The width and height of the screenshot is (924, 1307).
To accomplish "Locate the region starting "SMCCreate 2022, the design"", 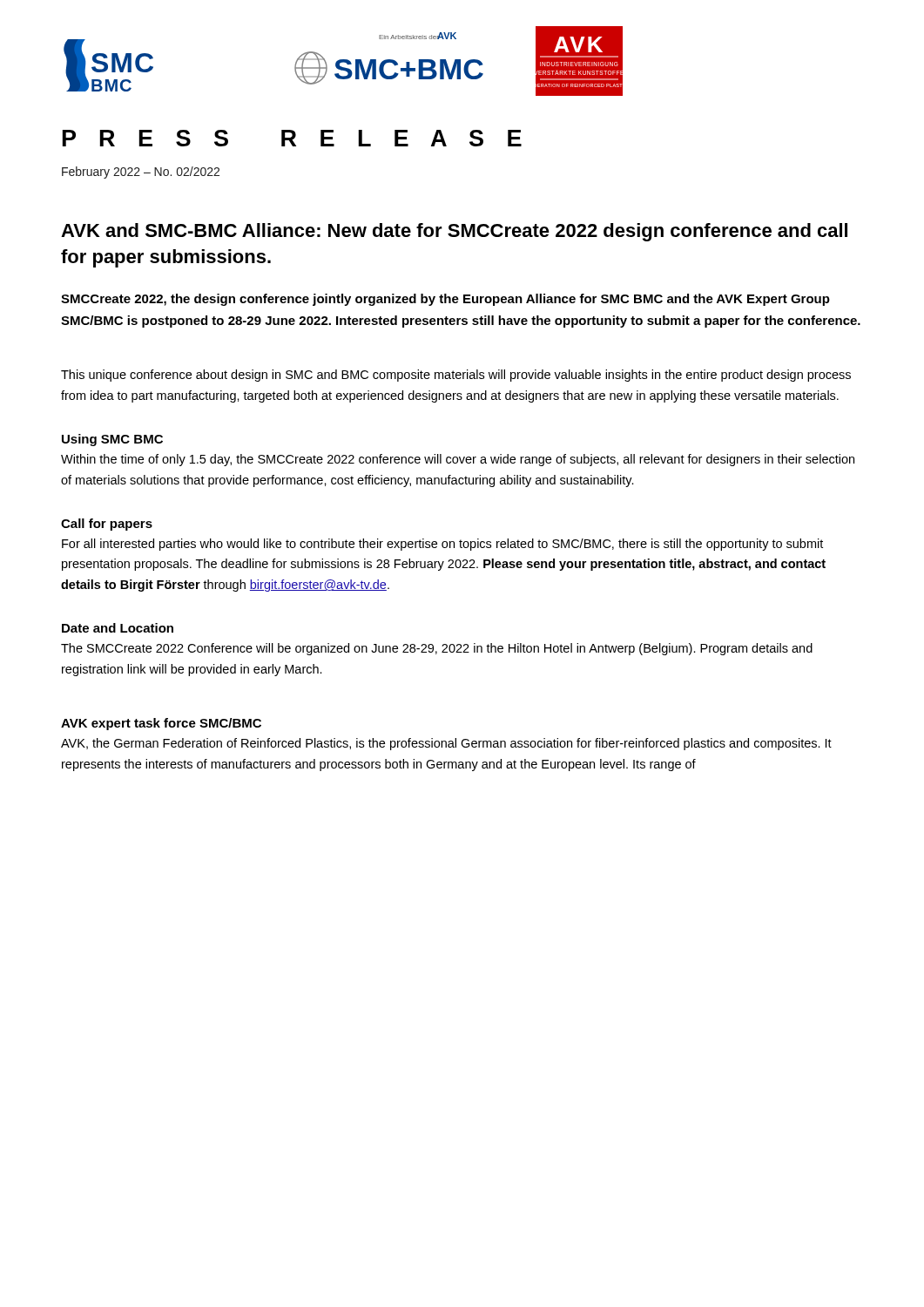I will pyautogui.click(x=461, y=309).
